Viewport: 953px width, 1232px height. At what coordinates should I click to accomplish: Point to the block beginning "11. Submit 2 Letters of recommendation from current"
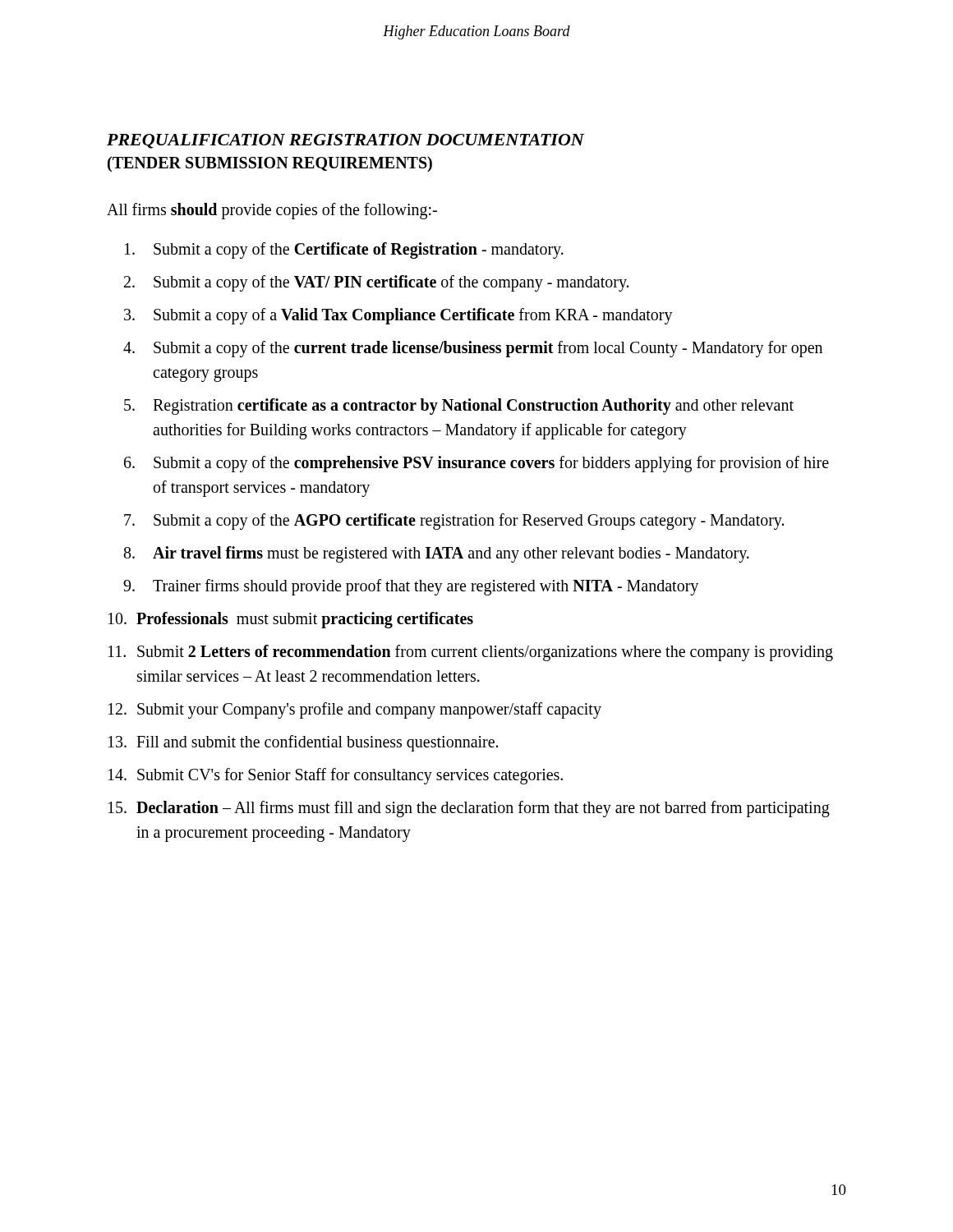click(476, 663)
